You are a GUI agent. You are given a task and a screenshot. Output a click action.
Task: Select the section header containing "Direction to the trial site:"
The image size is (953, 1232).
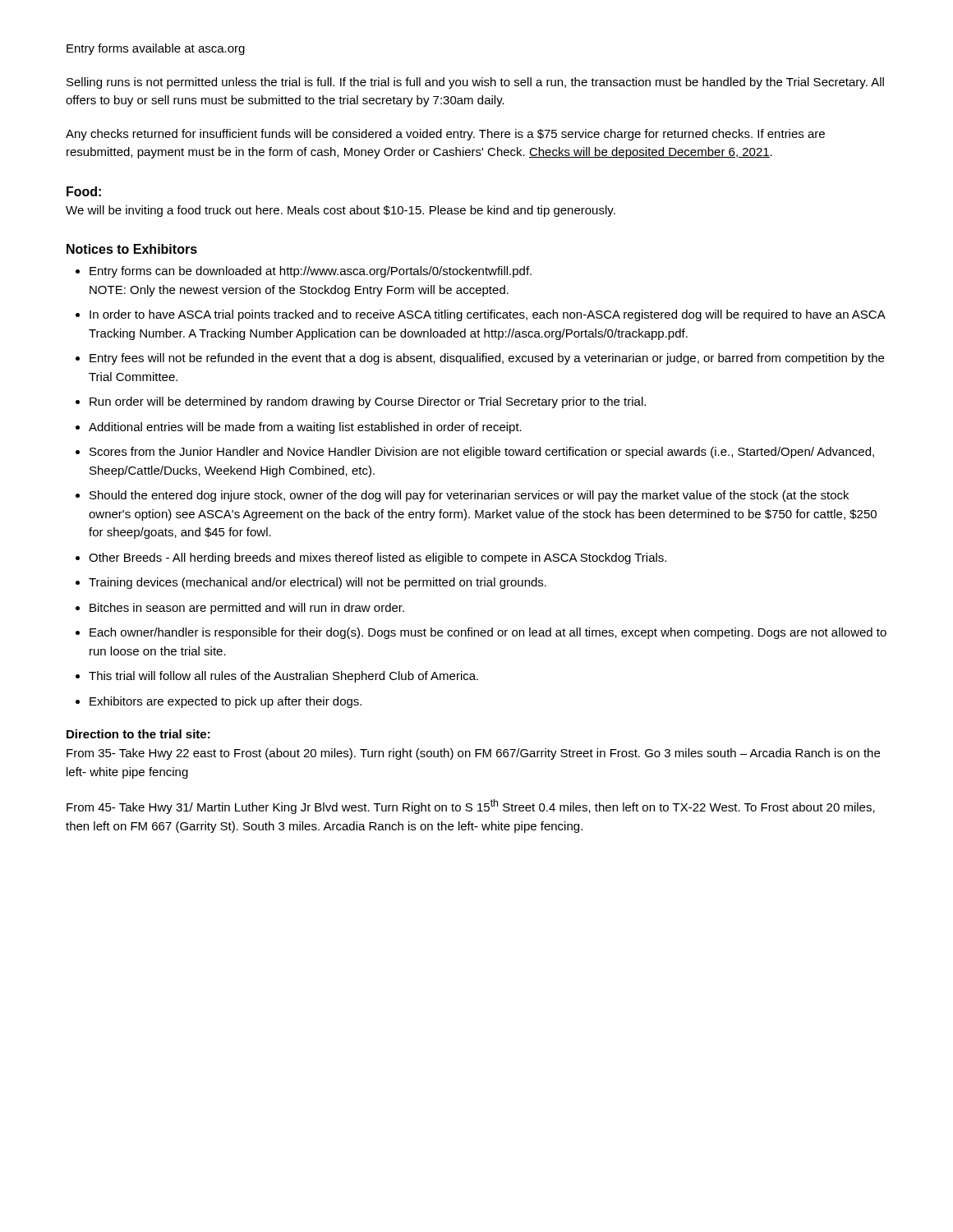tap(138, 734)
